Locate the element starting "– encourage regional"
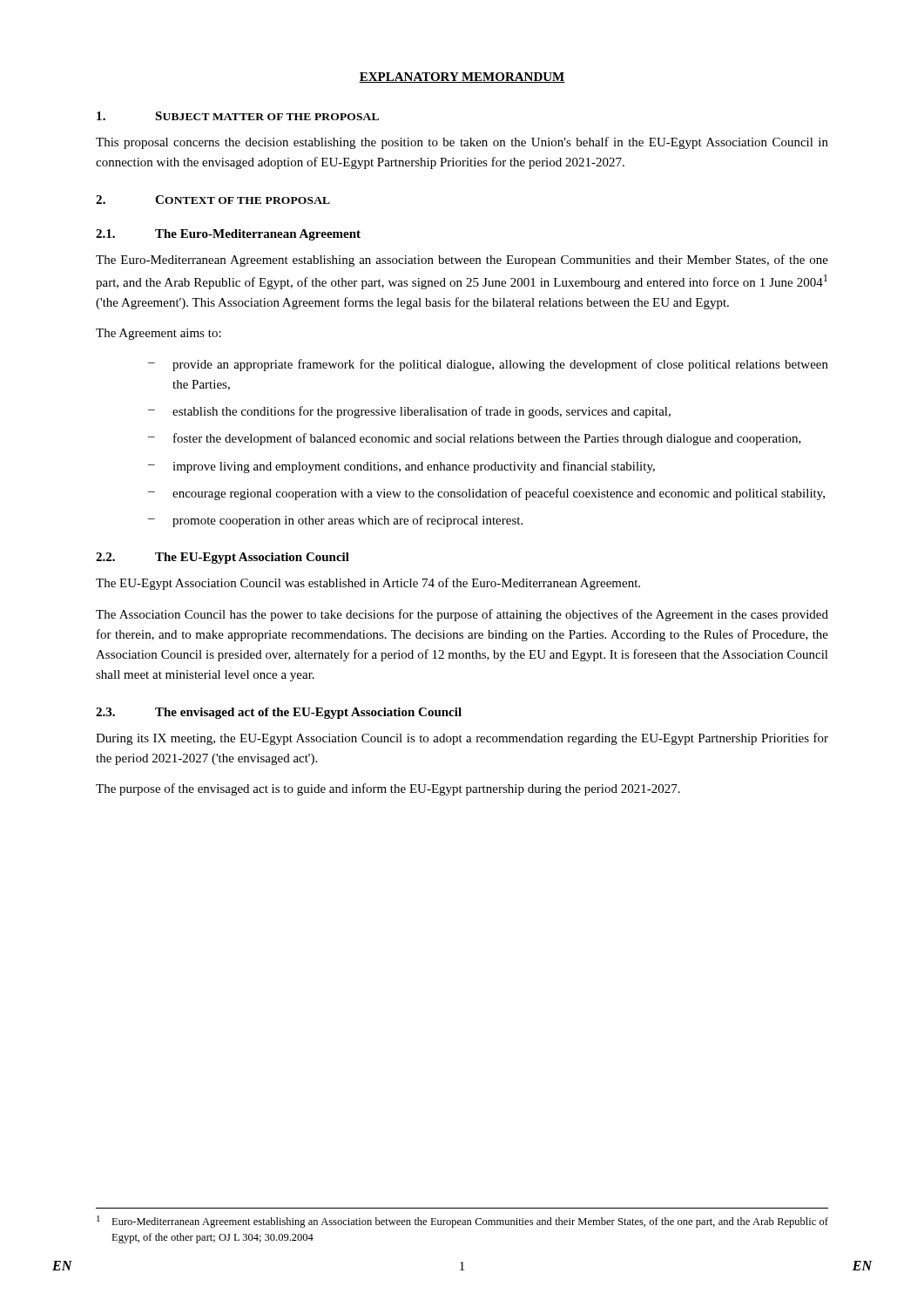The height and width of the screenshot is (1307, 924). (x=488, y=493)
